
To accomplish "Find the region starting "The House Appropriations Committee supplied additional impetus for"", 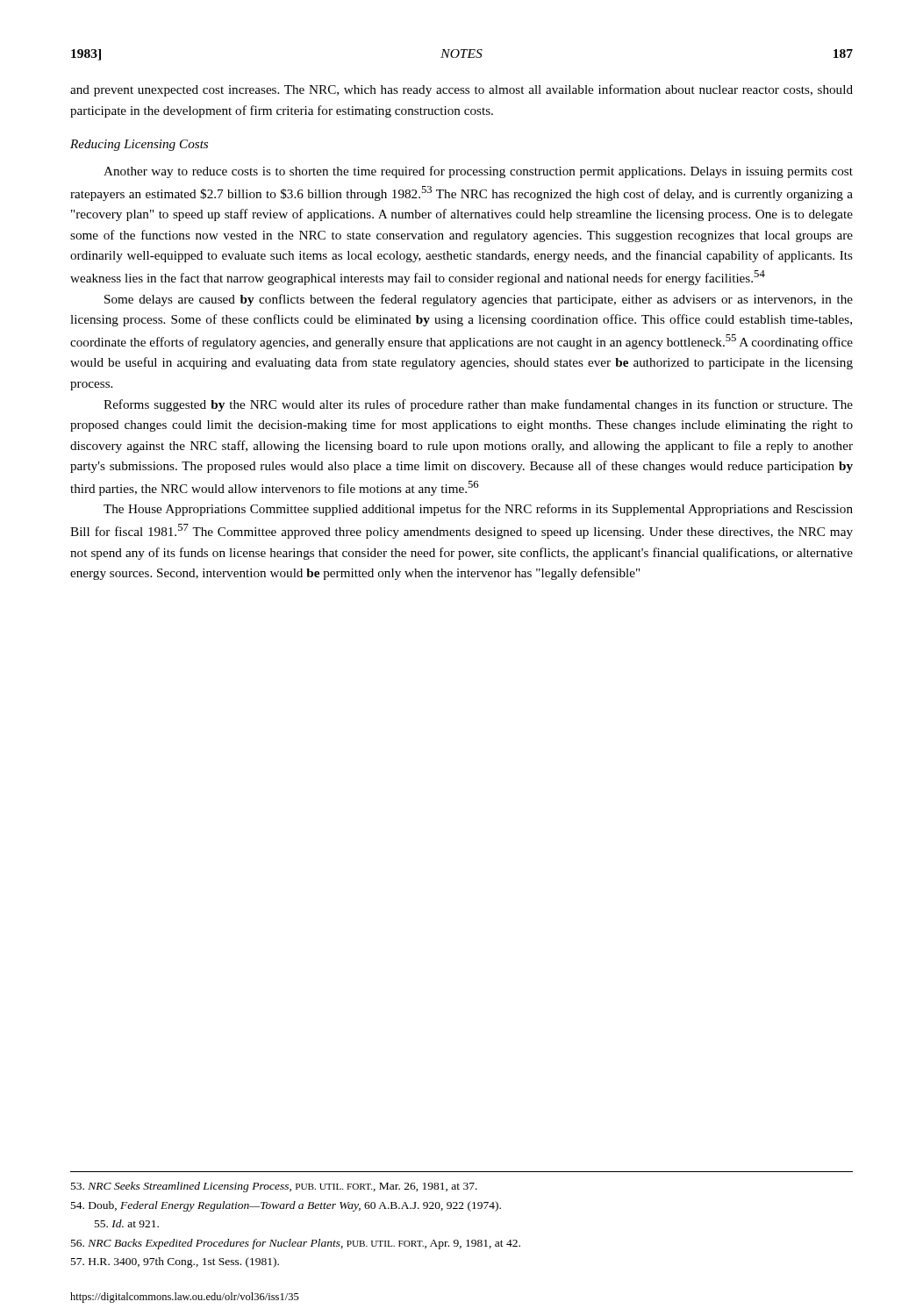I will 462,541.
